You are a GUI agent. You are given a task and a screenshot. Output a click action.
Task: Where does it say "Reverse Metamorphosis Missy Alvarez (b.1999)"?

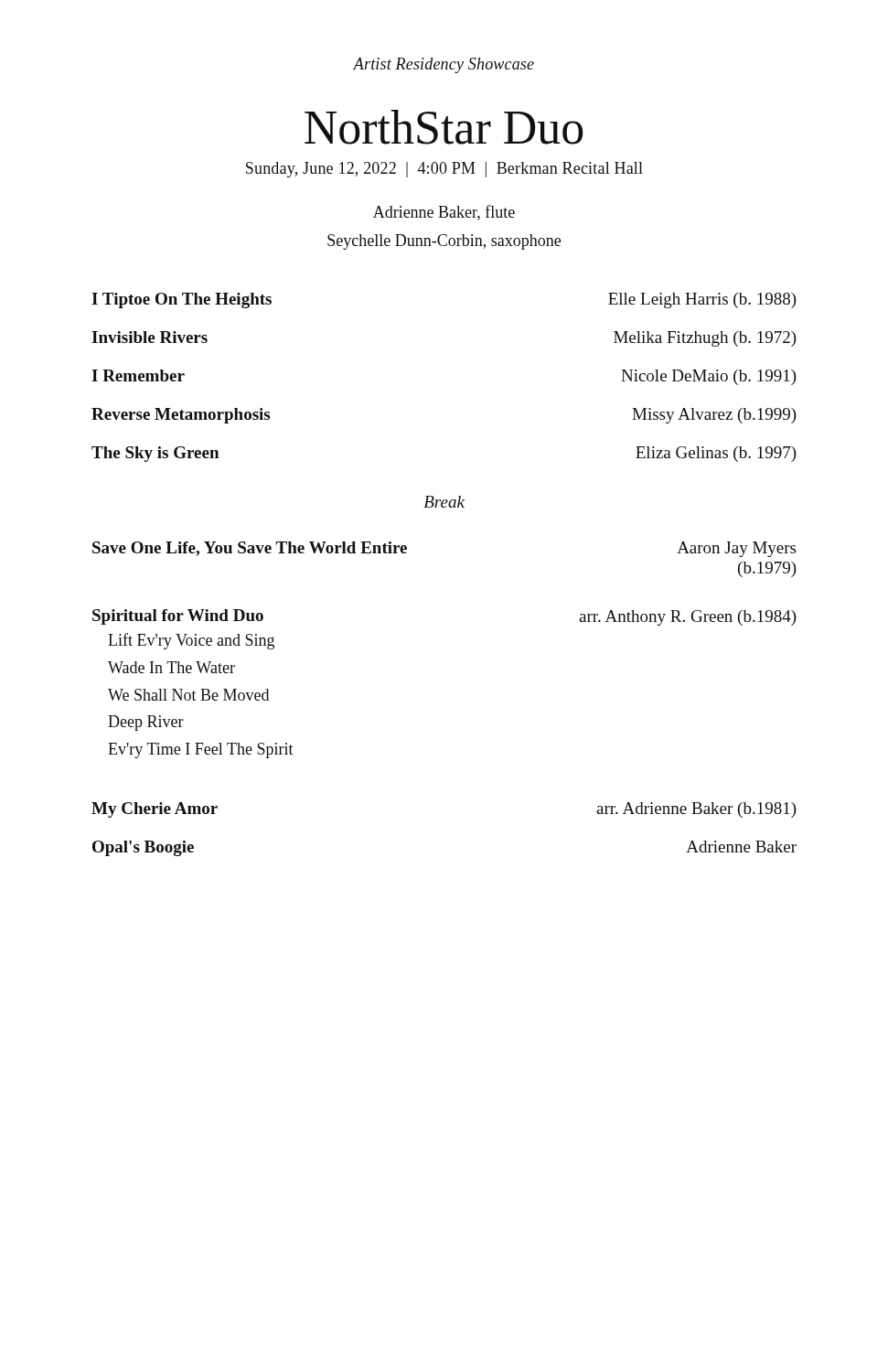pos(186,416)
